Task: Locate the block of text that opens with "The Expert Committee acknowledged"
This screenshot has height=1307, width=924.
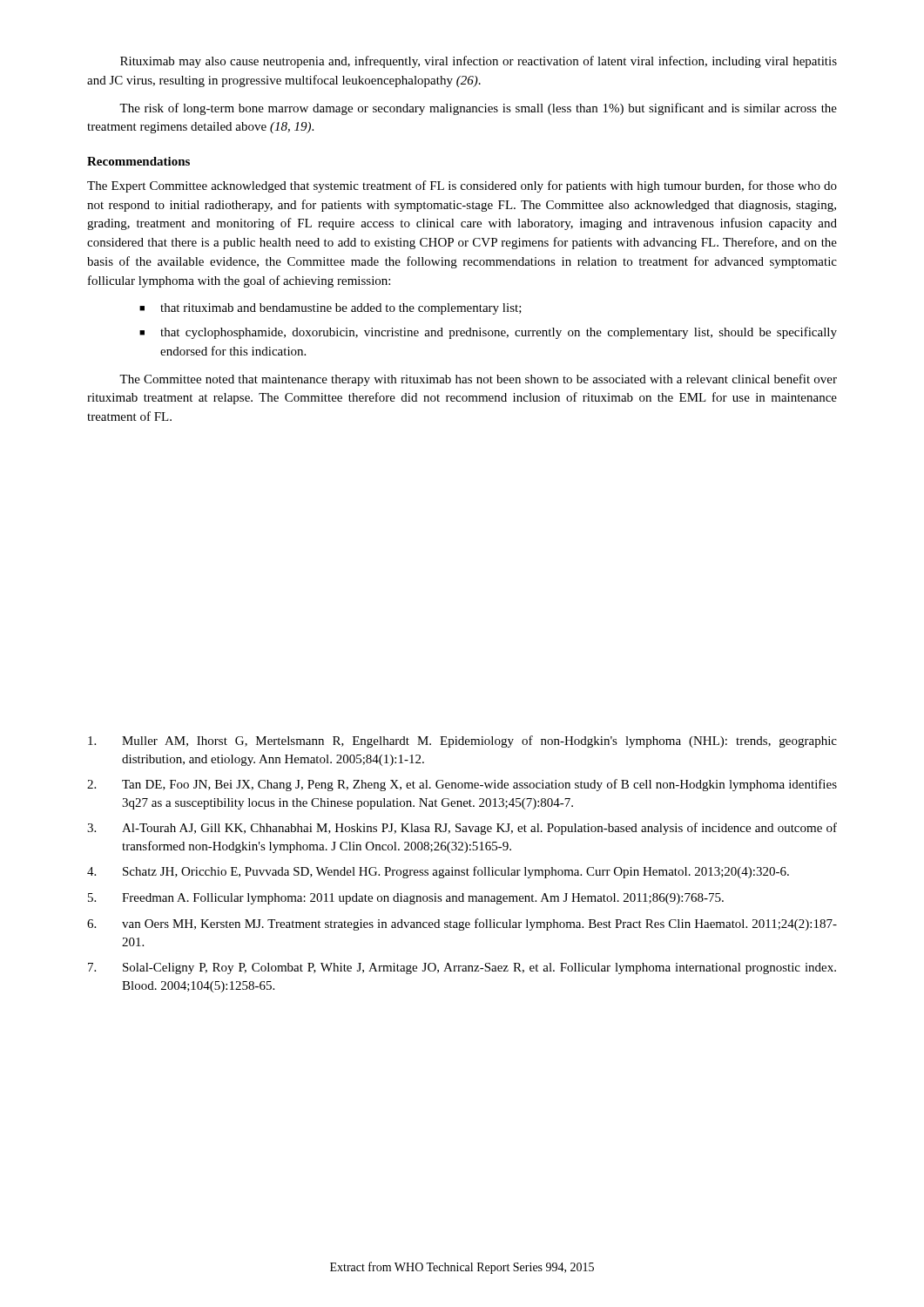Action: point(462,234)
